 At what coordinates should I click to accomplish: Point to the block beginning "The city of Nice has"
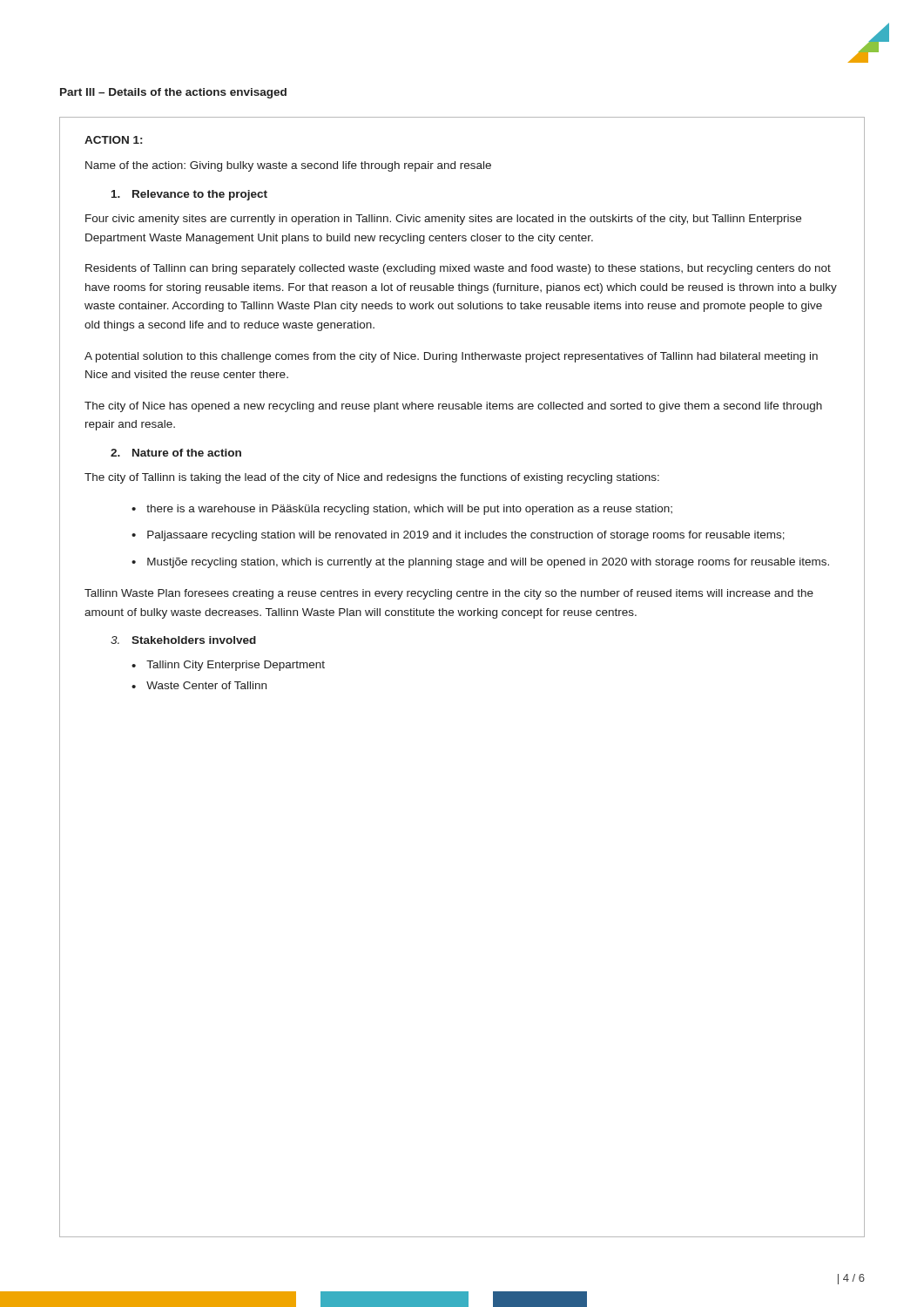[x=453, y=415]
